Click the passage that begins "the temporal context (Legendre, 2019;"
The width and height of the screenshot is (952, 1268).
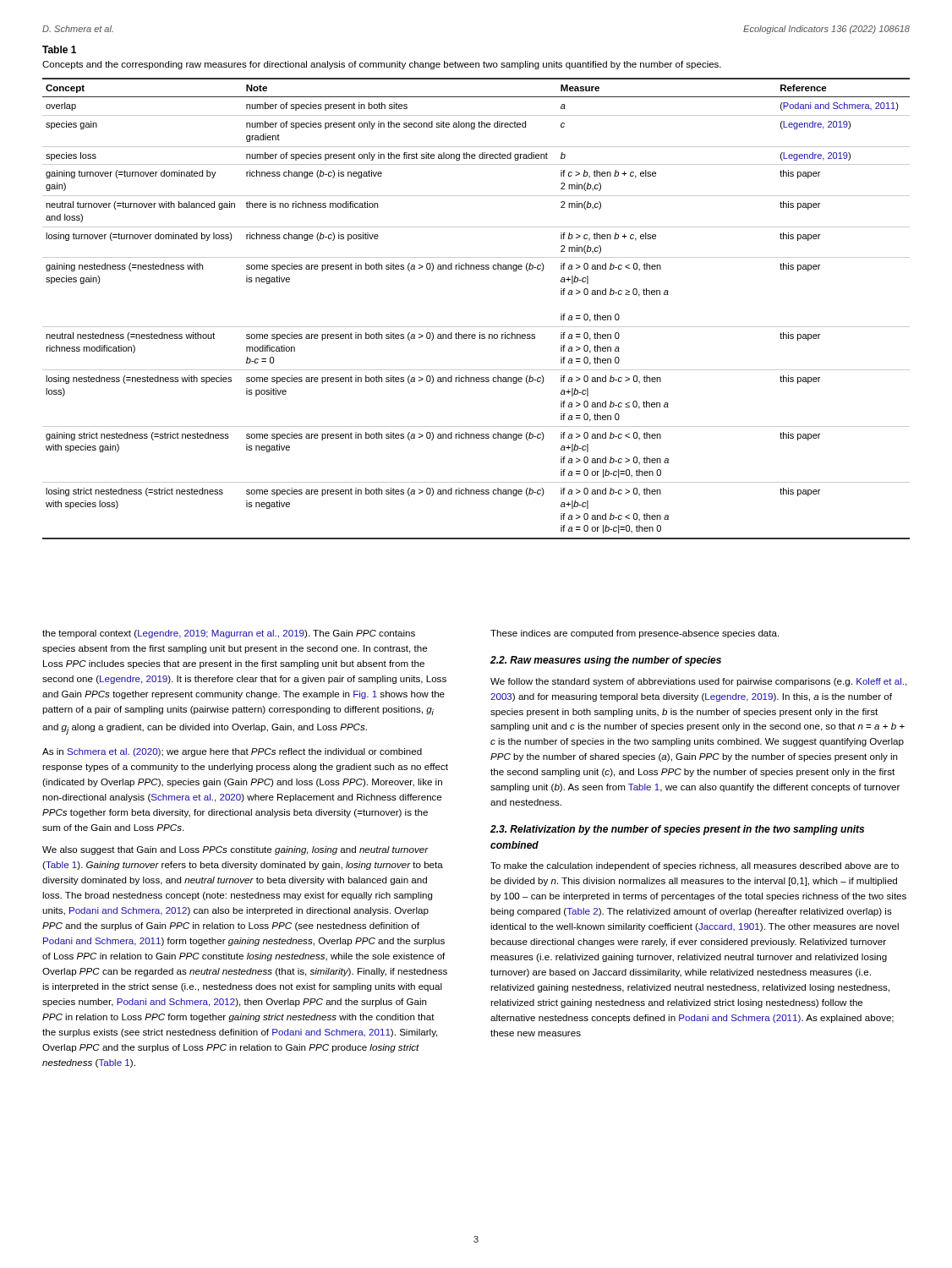click(x=245, y=848)
